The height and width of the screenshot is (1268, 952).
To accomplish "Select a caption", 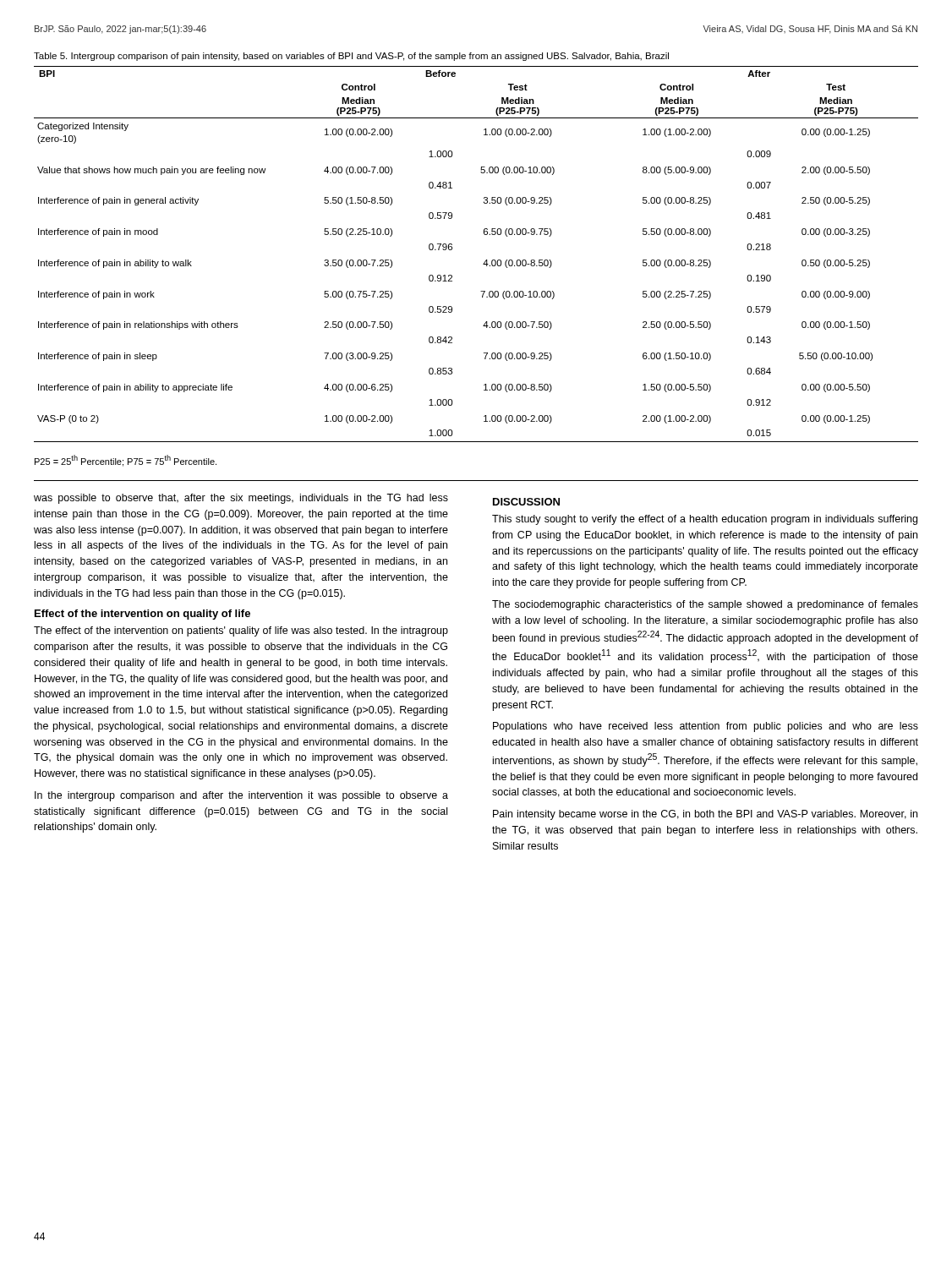I will point(352,56).
